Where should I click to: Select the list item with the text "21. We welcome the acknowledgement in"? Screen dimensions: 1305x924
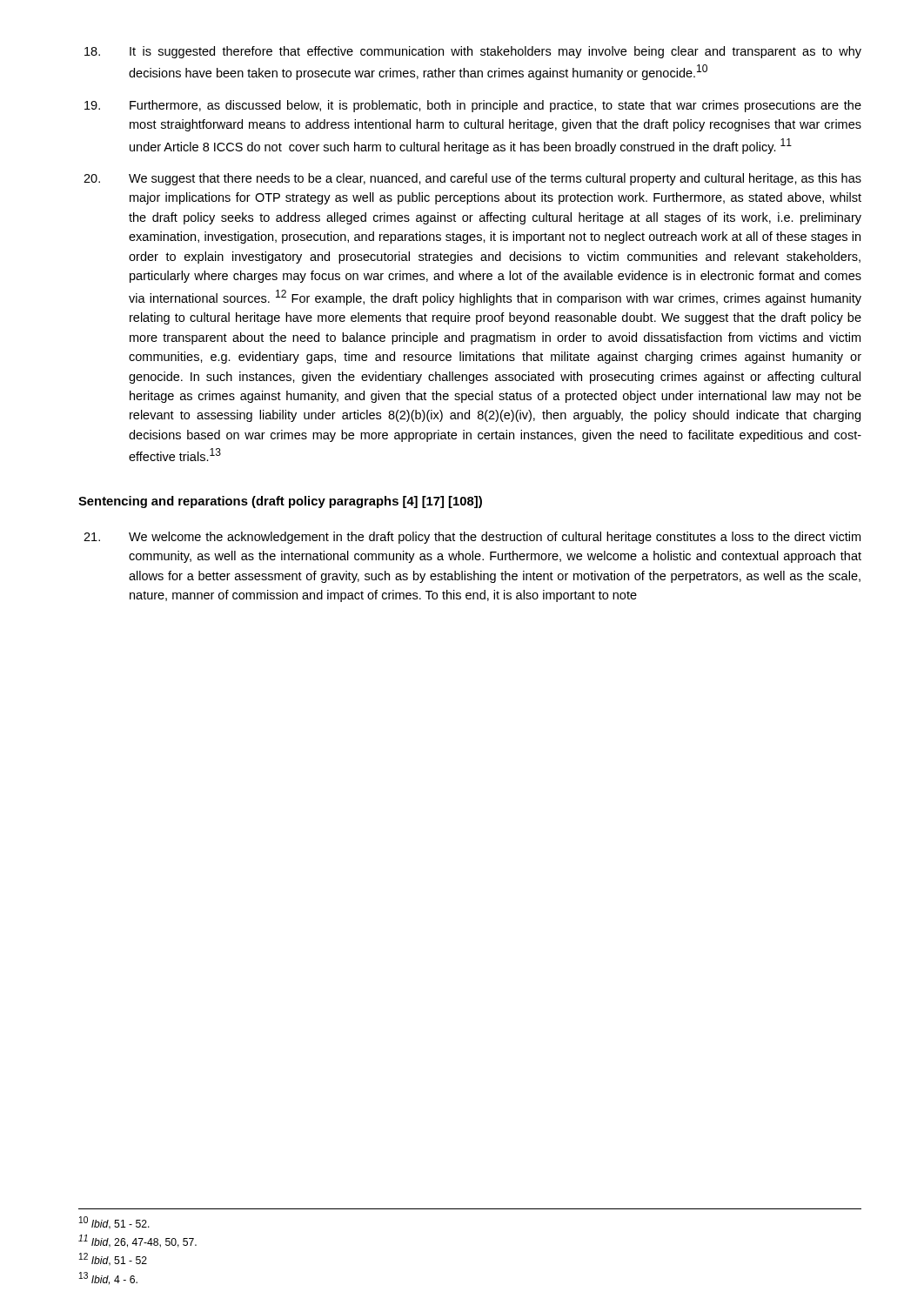(x=470, y=566)
